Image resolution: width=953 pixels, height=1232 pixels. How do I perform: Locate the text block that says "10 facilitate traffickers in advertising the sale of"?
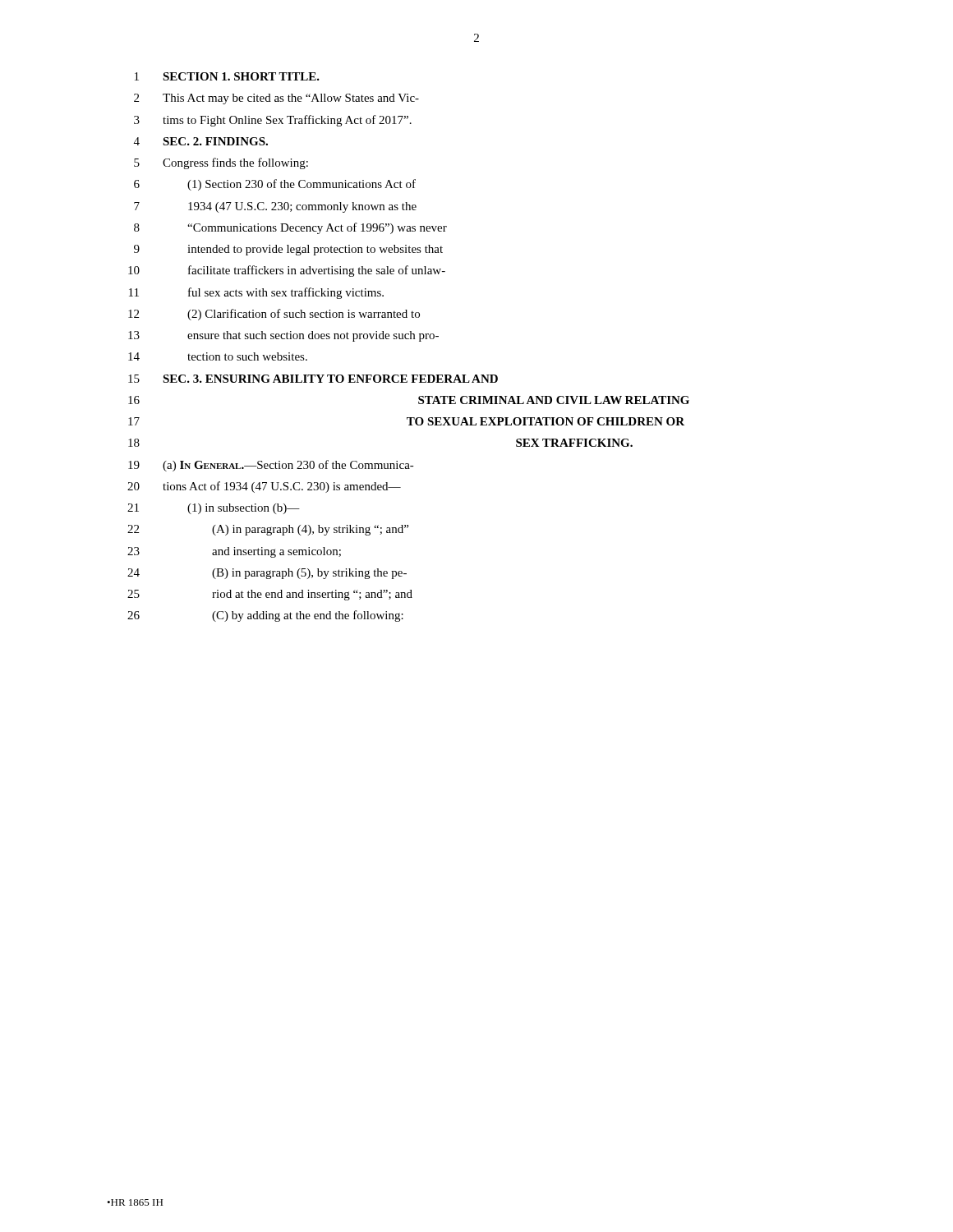click(x=287, y=271)
